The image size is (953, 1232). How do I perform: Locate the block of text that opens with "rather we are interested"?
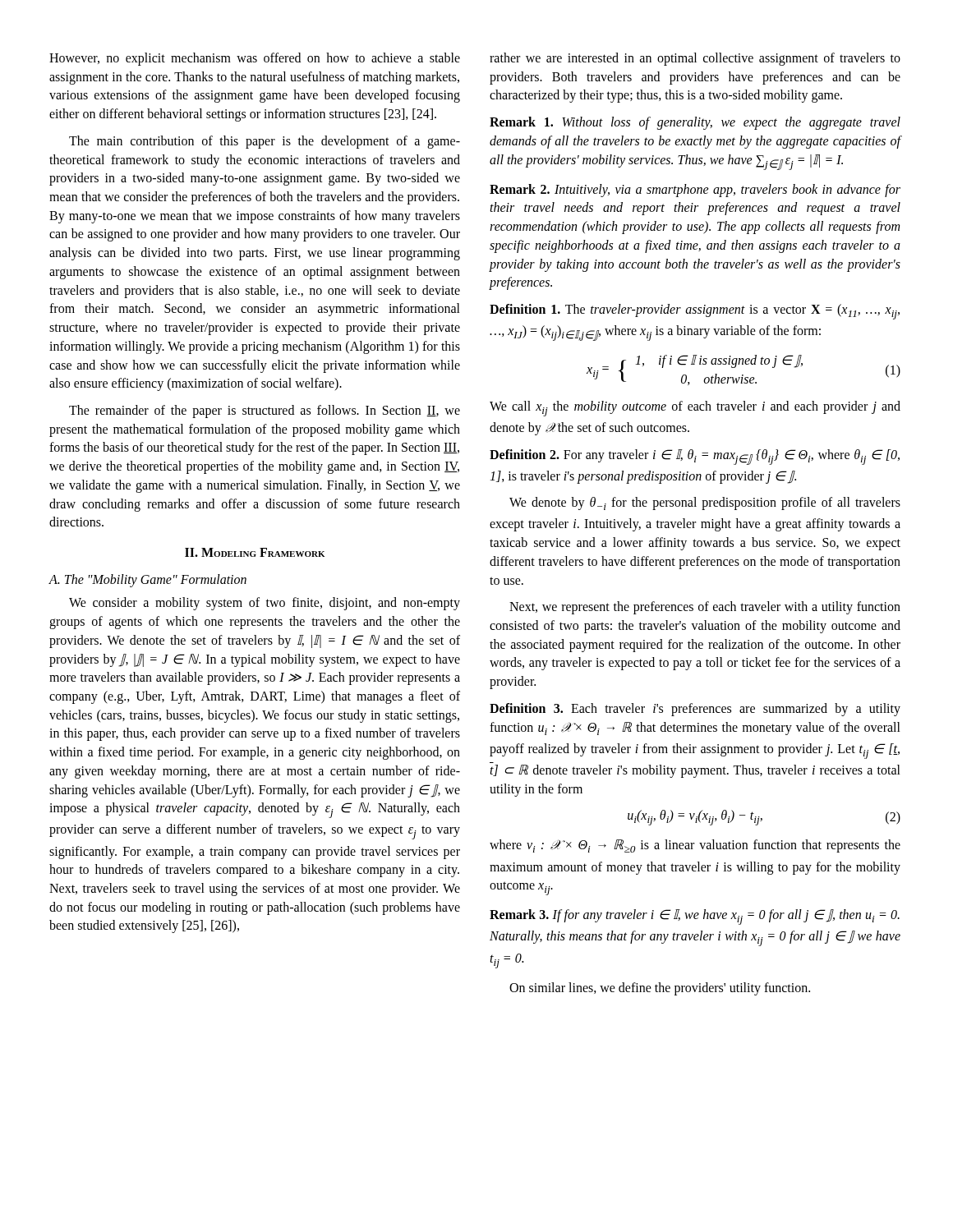695,77
